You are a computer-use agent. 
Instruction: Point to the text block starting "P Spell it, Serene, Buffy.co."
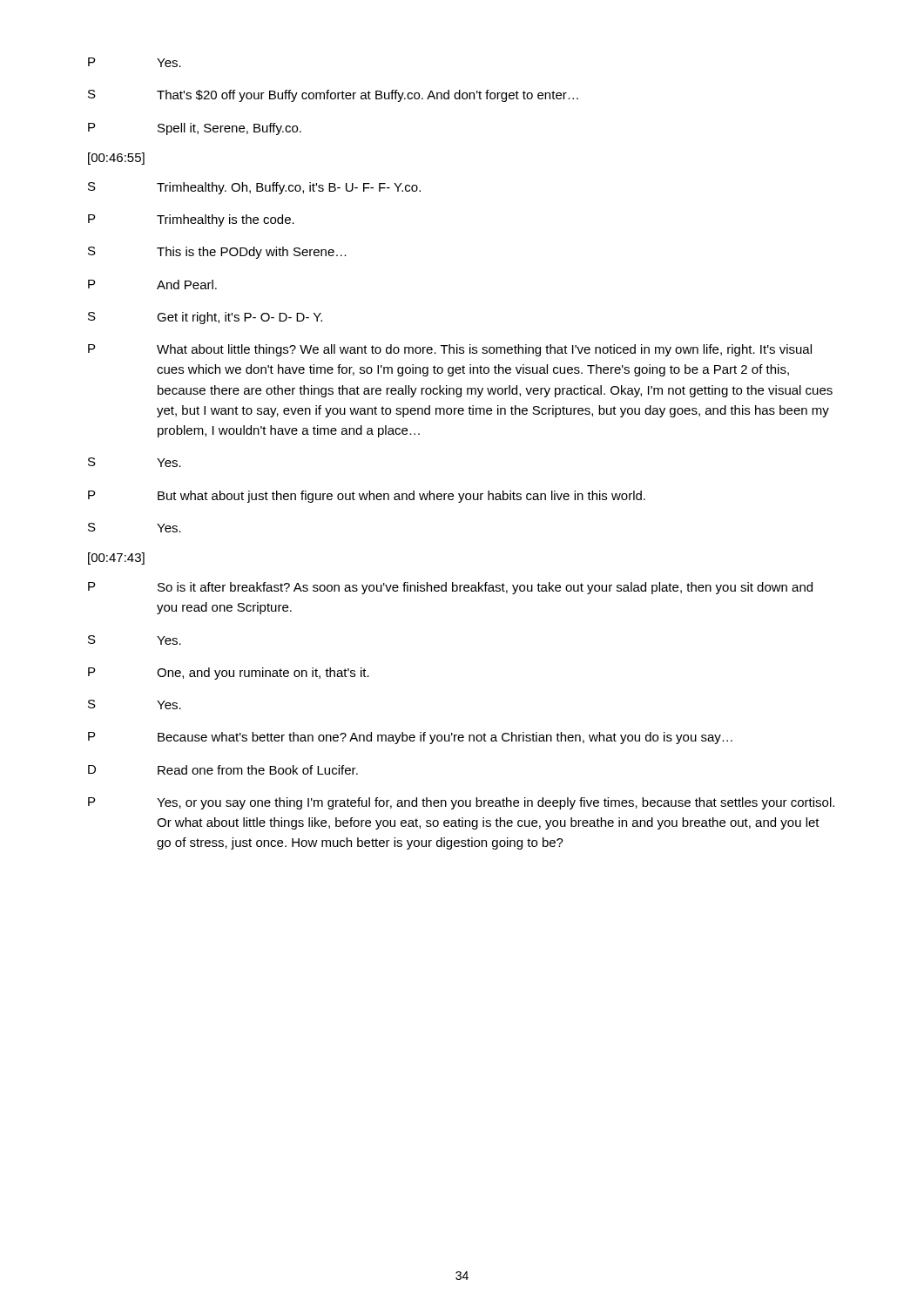click(x=195, y=129)
